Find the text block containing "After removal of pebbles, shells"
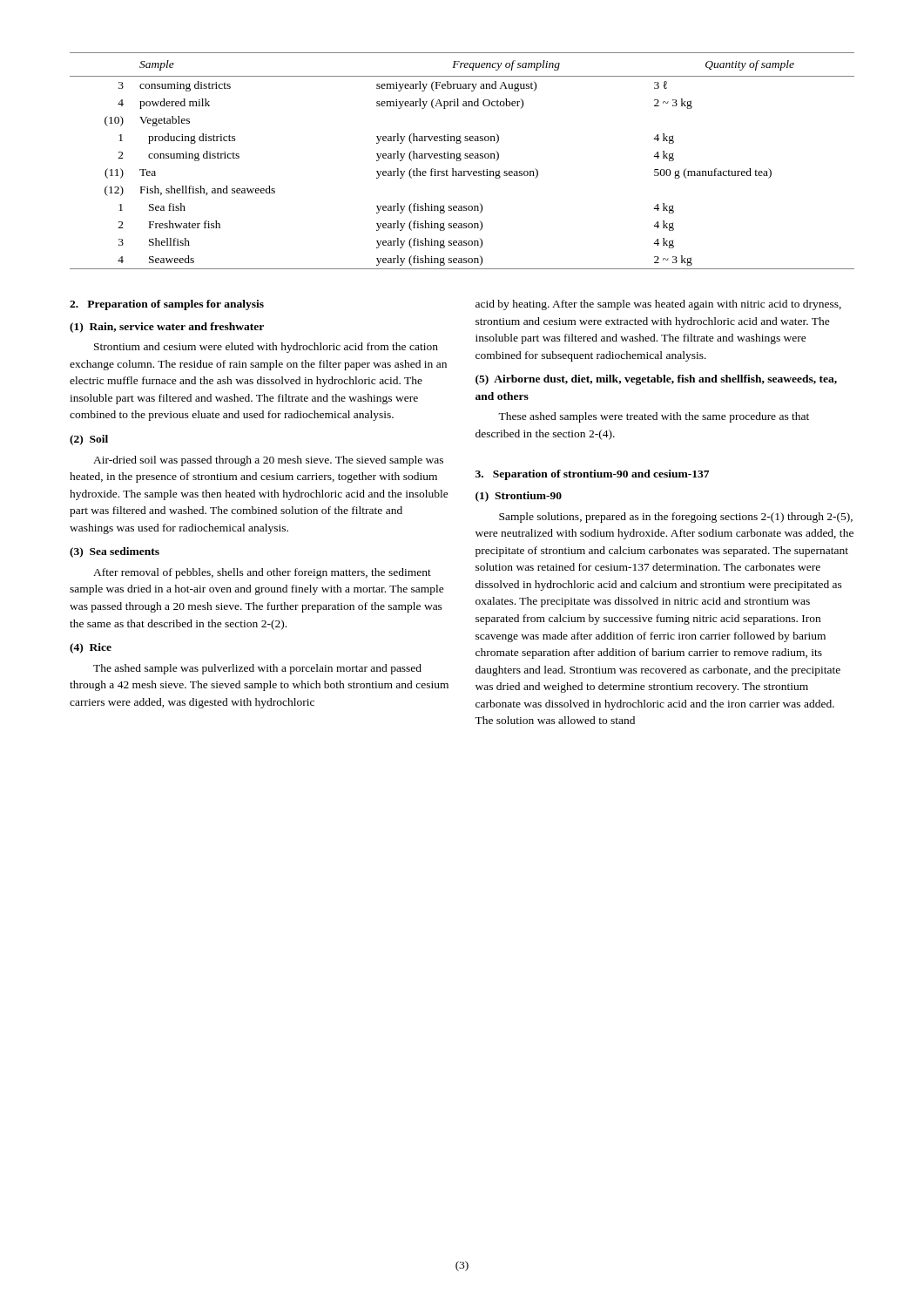The image size is (924, 1307). 259,598
